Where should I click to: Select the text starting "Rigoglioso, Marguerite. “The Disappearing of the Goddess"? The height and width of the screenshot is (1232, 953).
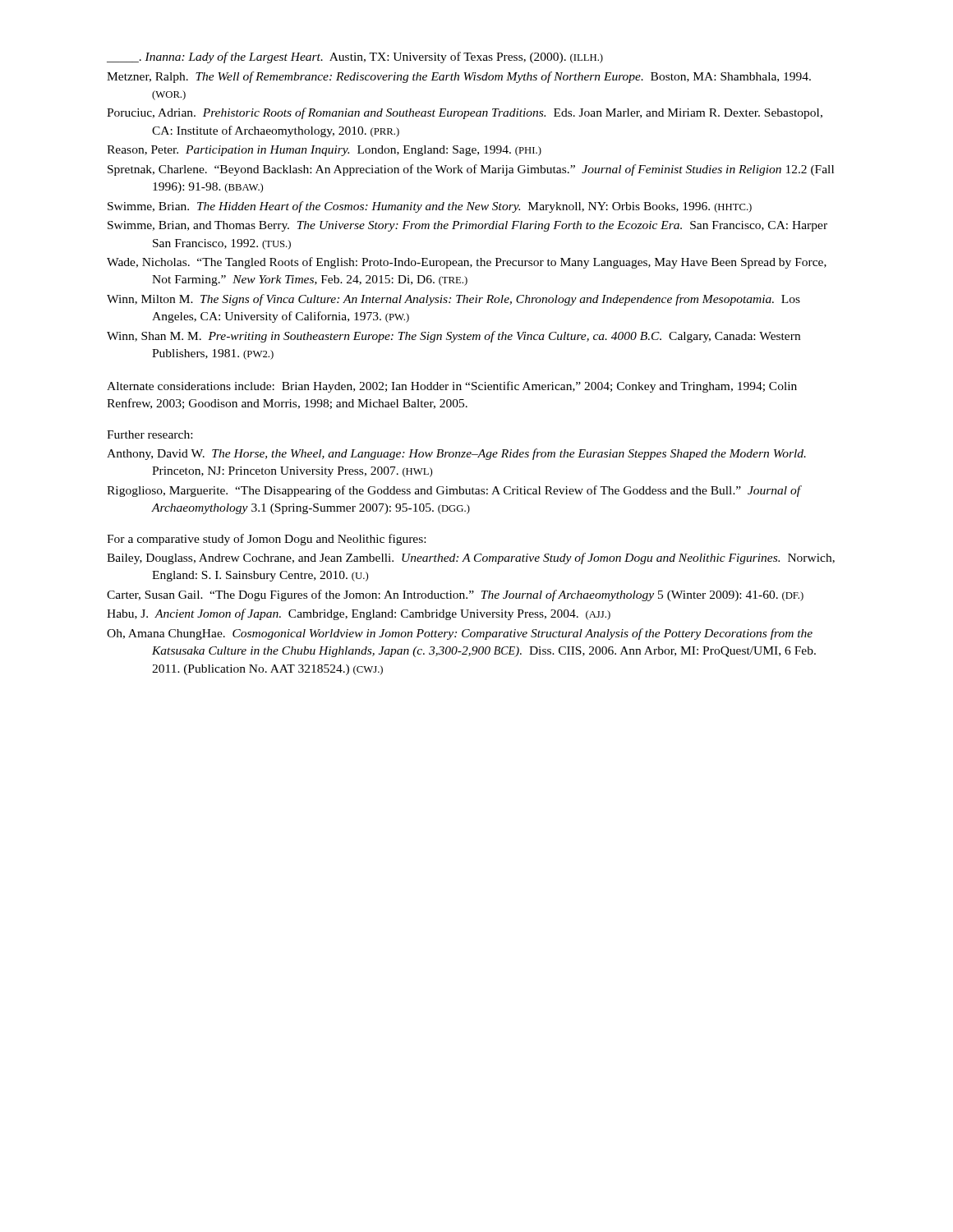coord(454,499)
